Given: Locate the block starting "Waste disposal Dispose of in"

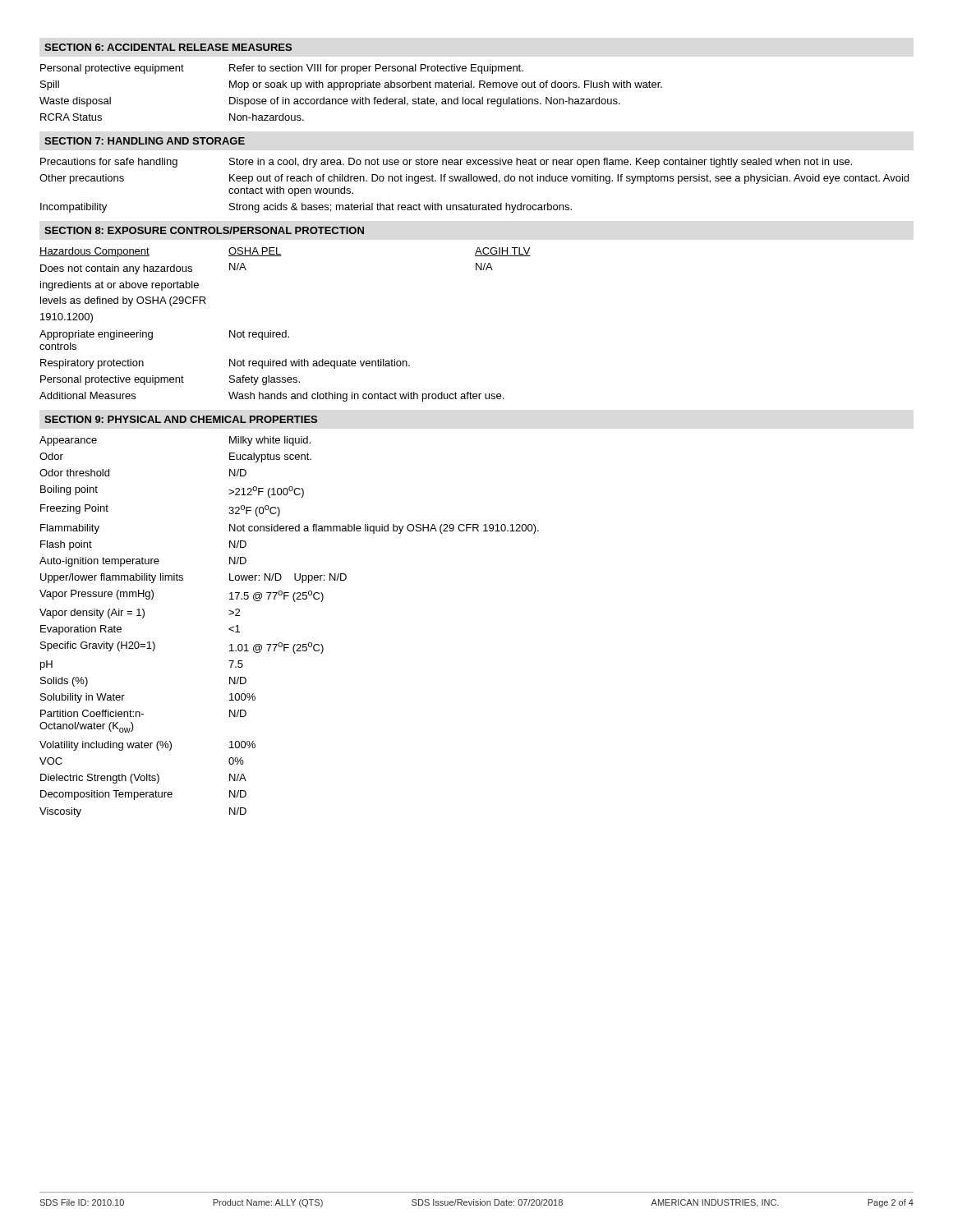Looking at the screenshot, I should tap(476, 101).
